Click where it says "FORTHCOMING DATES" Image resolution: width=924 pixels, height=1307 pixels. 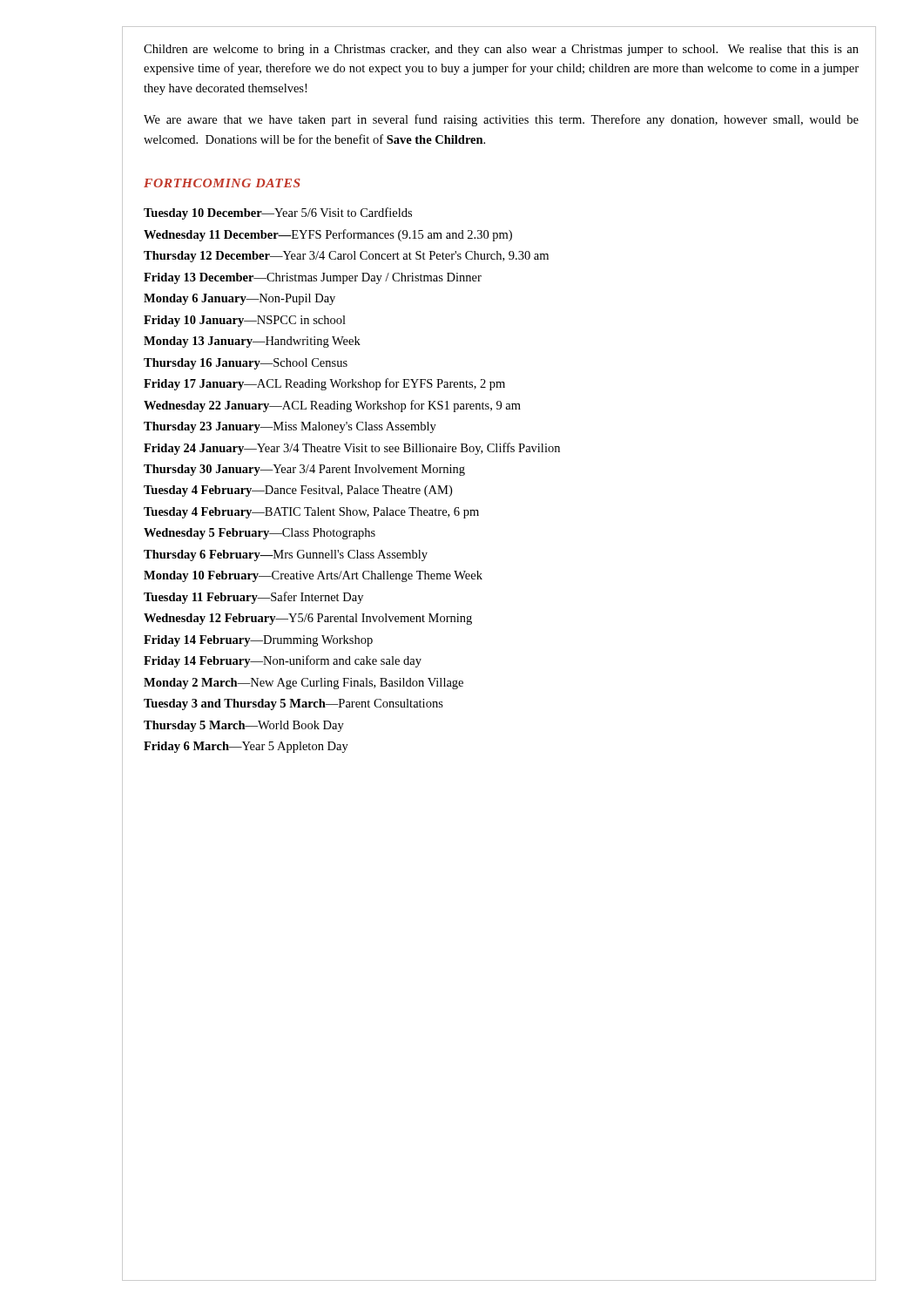[222, 183]
